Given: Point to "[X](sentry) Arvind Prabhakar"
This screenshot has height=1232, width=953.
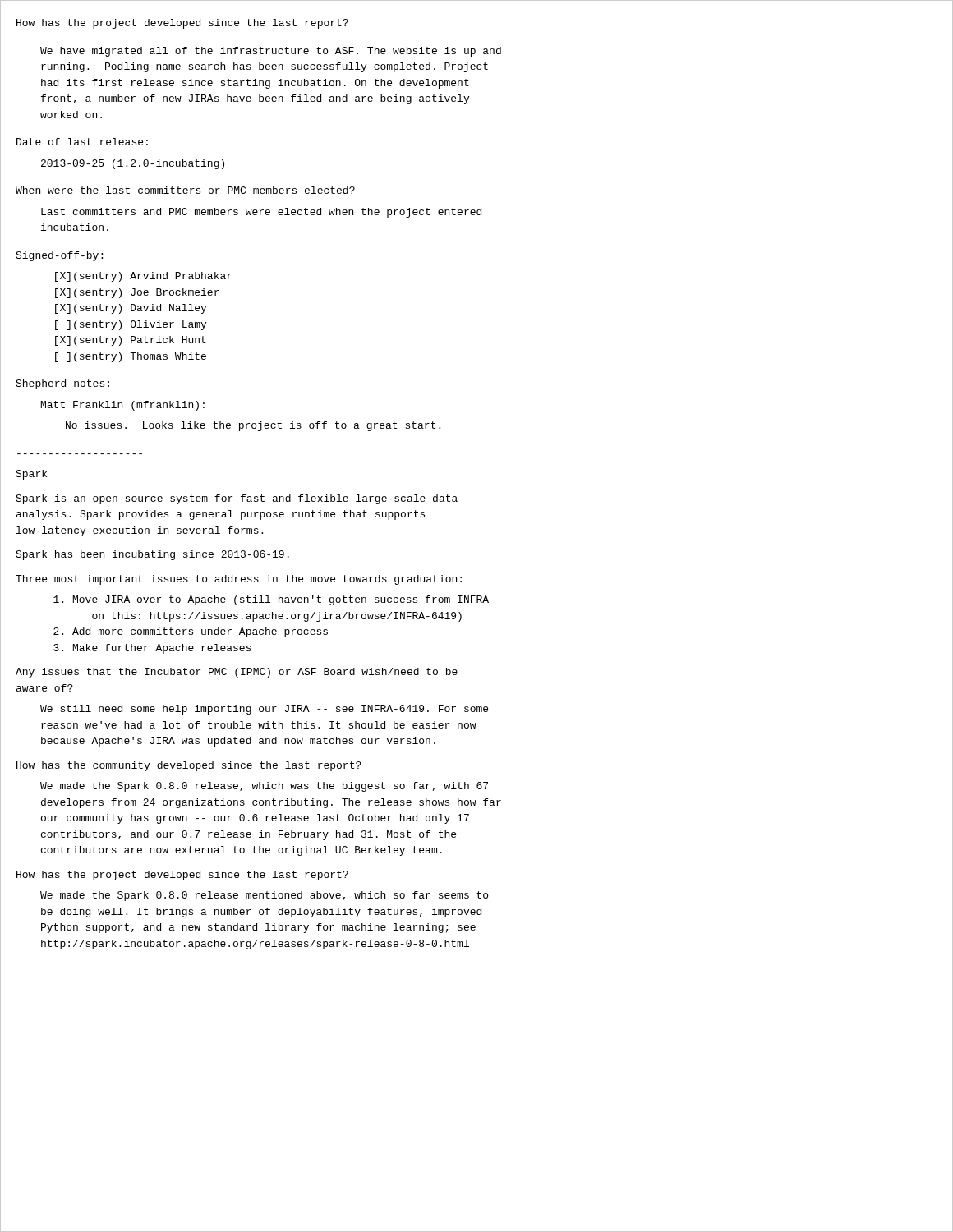Looking at the screenshot, I should pos(136,276).
